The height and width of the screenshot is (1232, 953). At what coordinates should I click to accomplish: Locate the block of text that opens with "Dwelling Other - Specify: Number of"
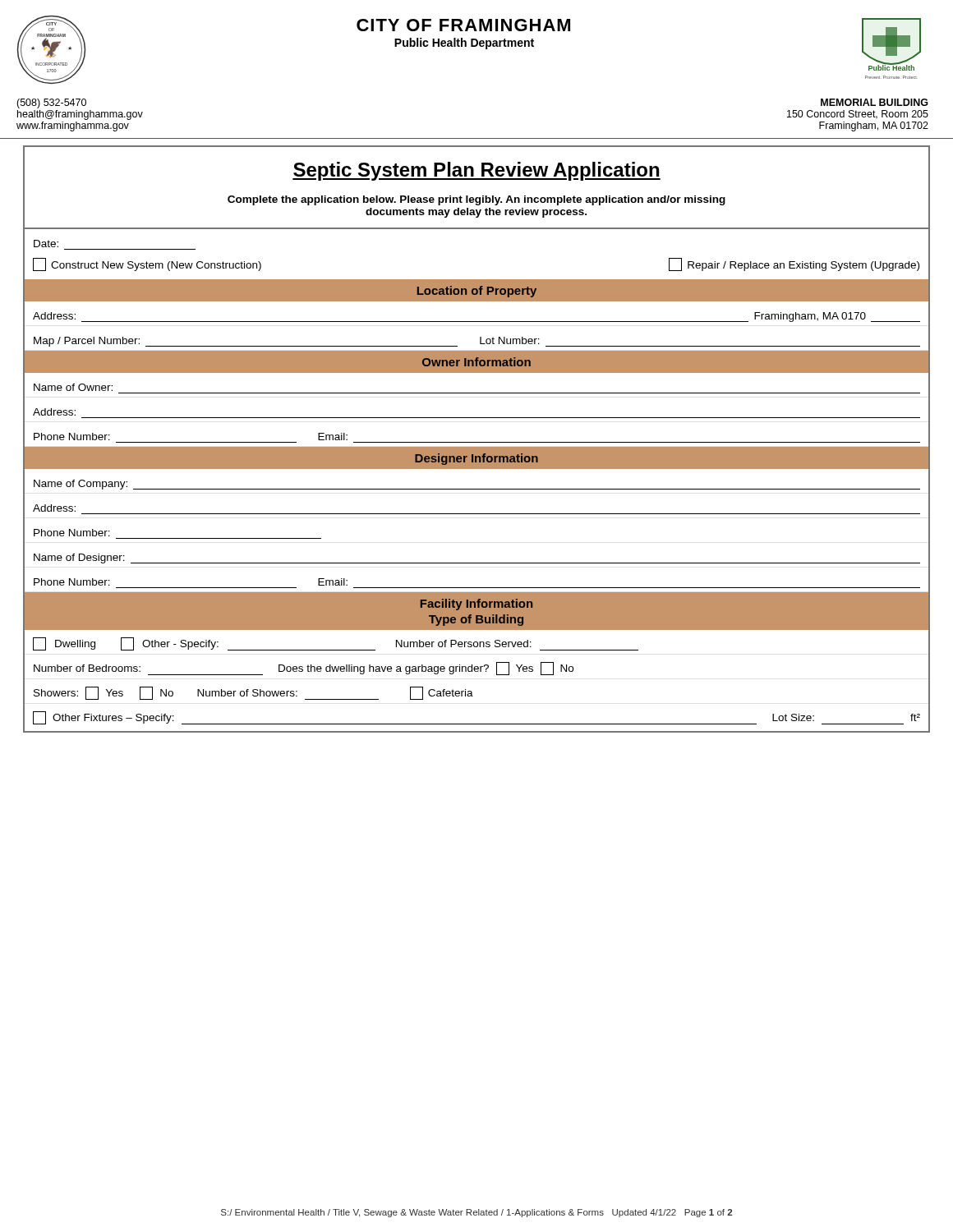tap(336, 644)
